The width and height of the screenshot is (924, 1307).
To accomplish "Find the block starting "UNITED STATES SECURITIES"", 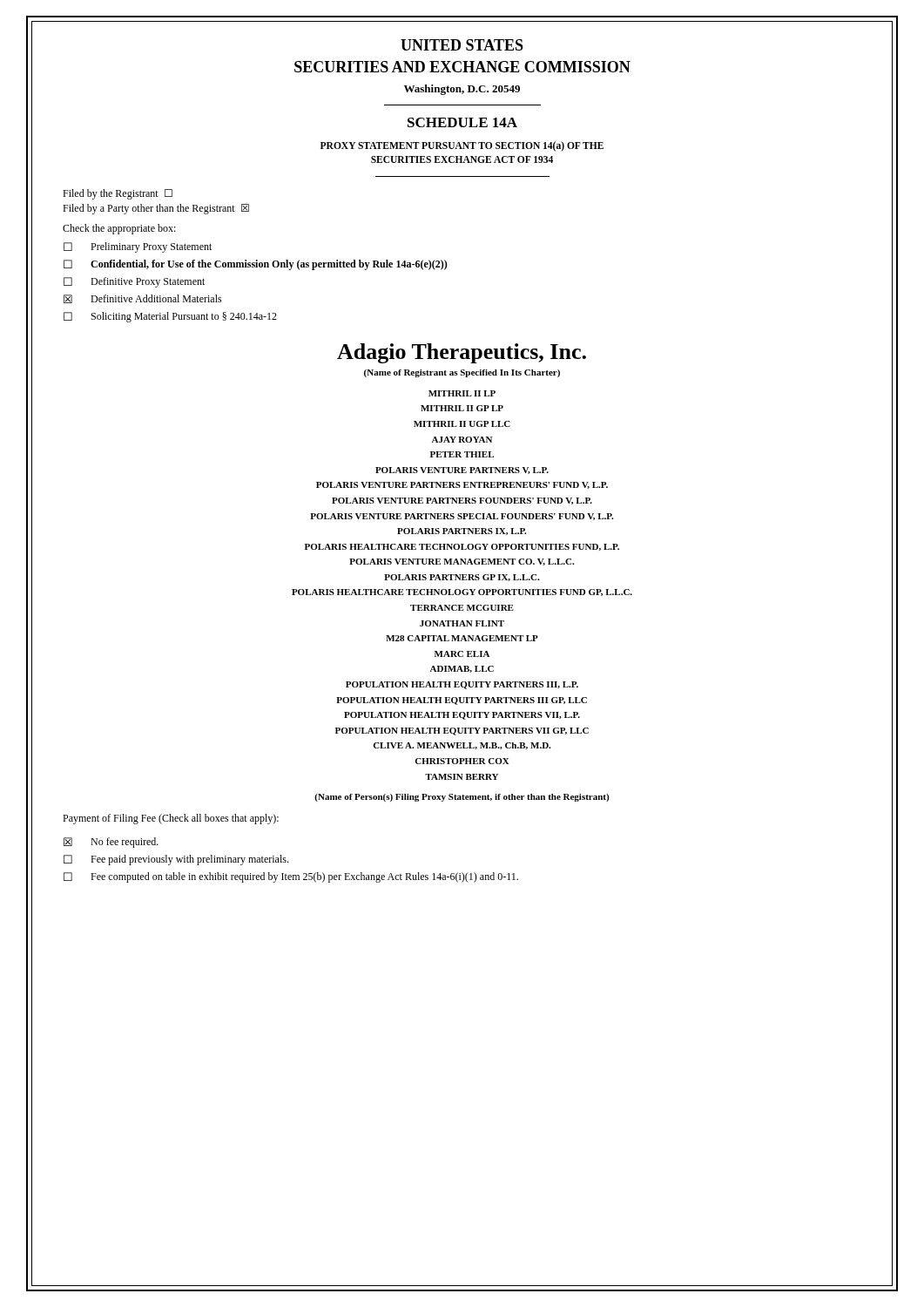I will pyautogui.click(x=462, y=66).
